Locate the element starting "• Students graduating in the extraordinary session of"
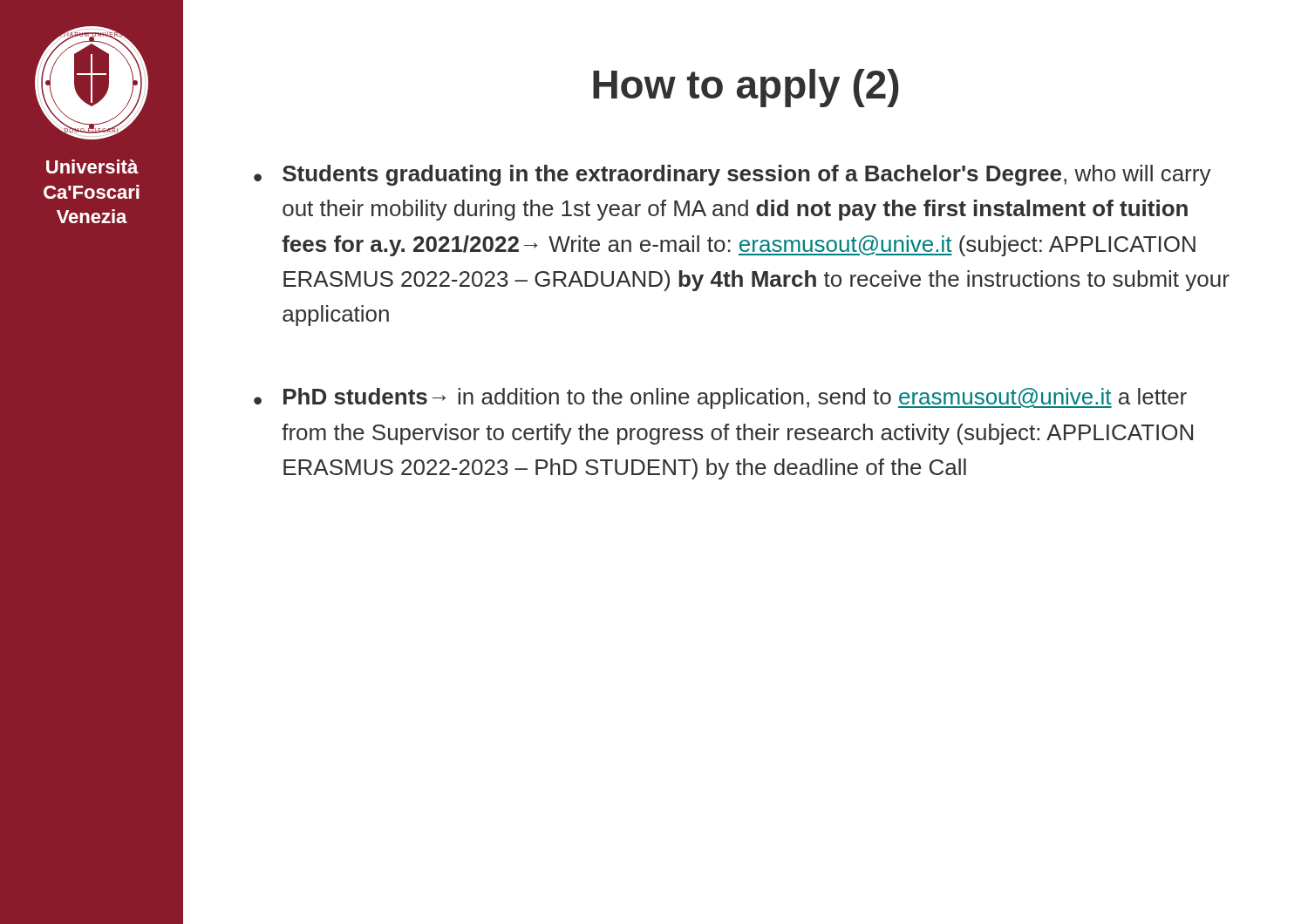1308x924 pixels. (746, 244)
